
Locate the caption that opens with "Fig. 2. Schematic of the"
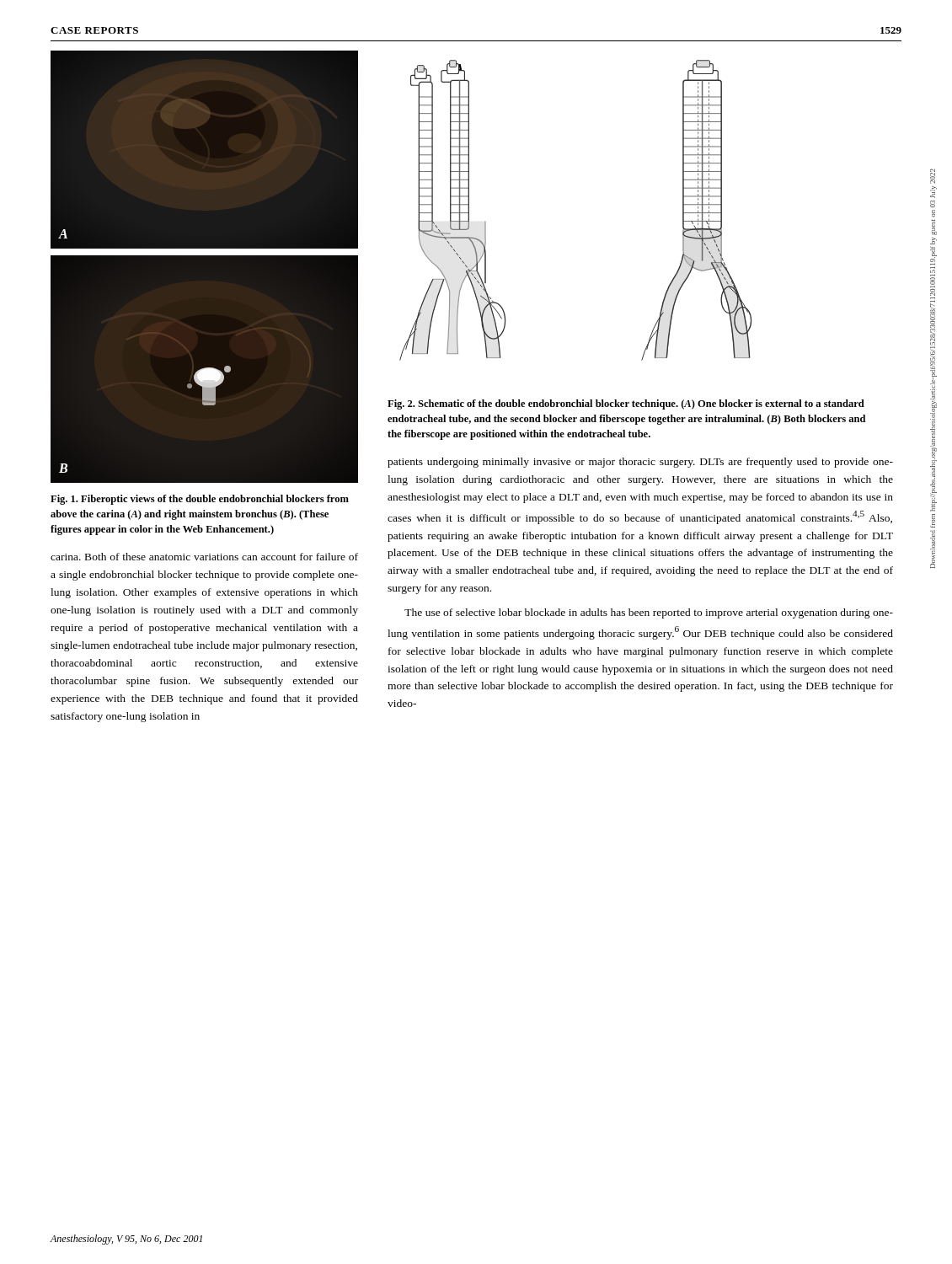[x=627, y=419]
